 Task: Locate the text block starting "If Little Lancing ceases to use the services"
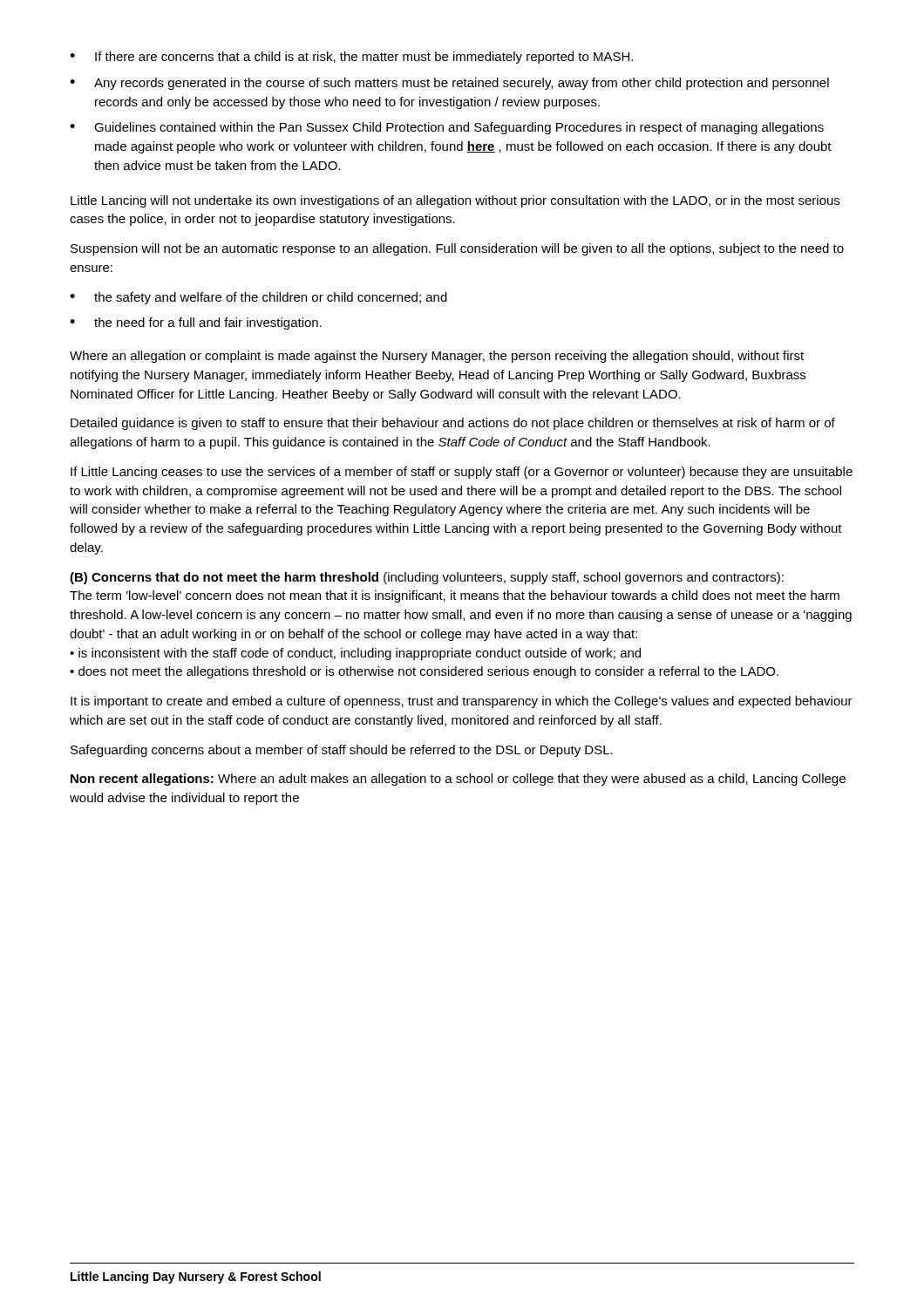[461, 509]
